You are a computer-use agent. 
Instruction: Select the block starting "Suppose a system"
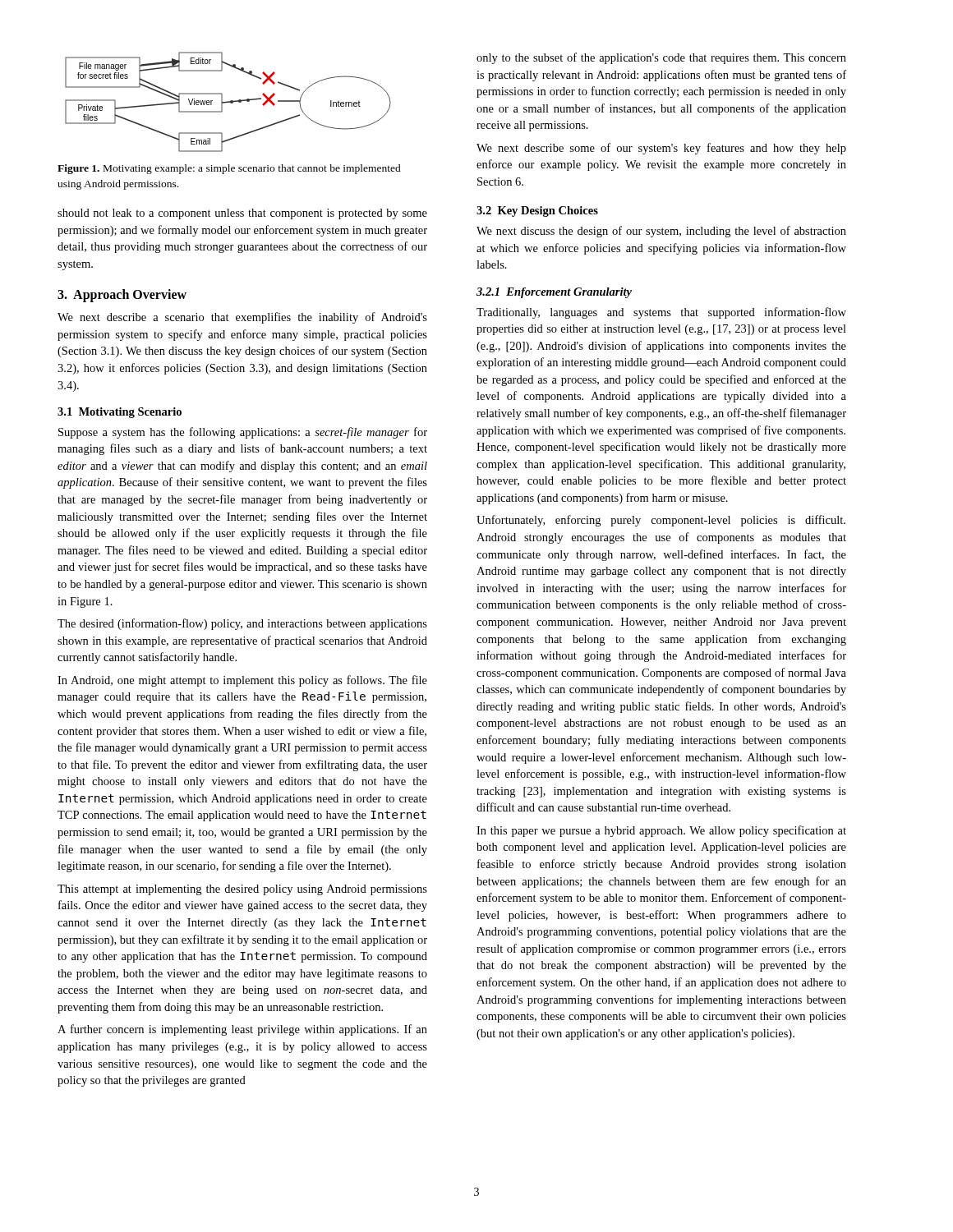point(242,756)
